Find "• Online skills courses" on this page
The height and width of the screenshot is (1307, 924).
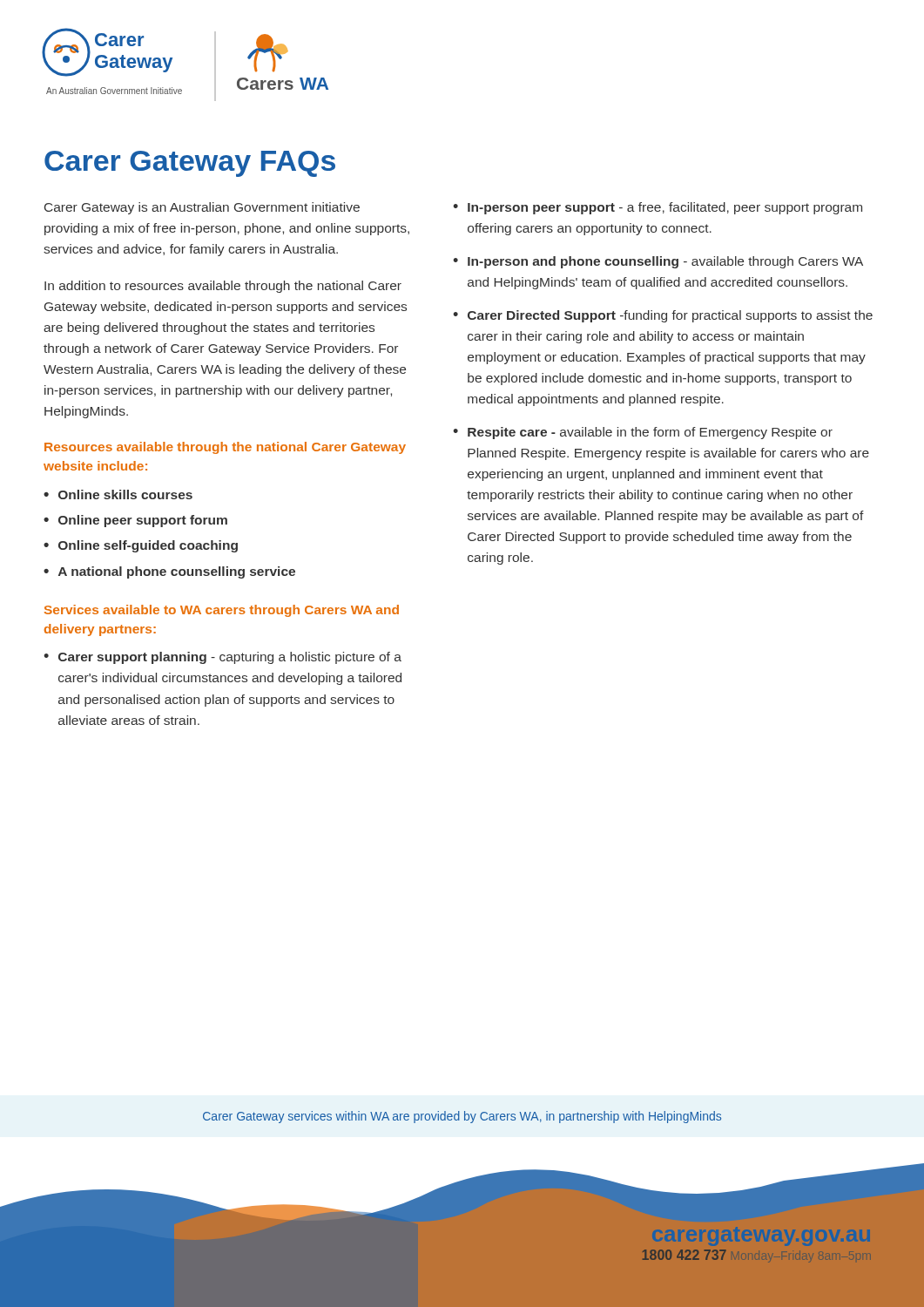118,494
